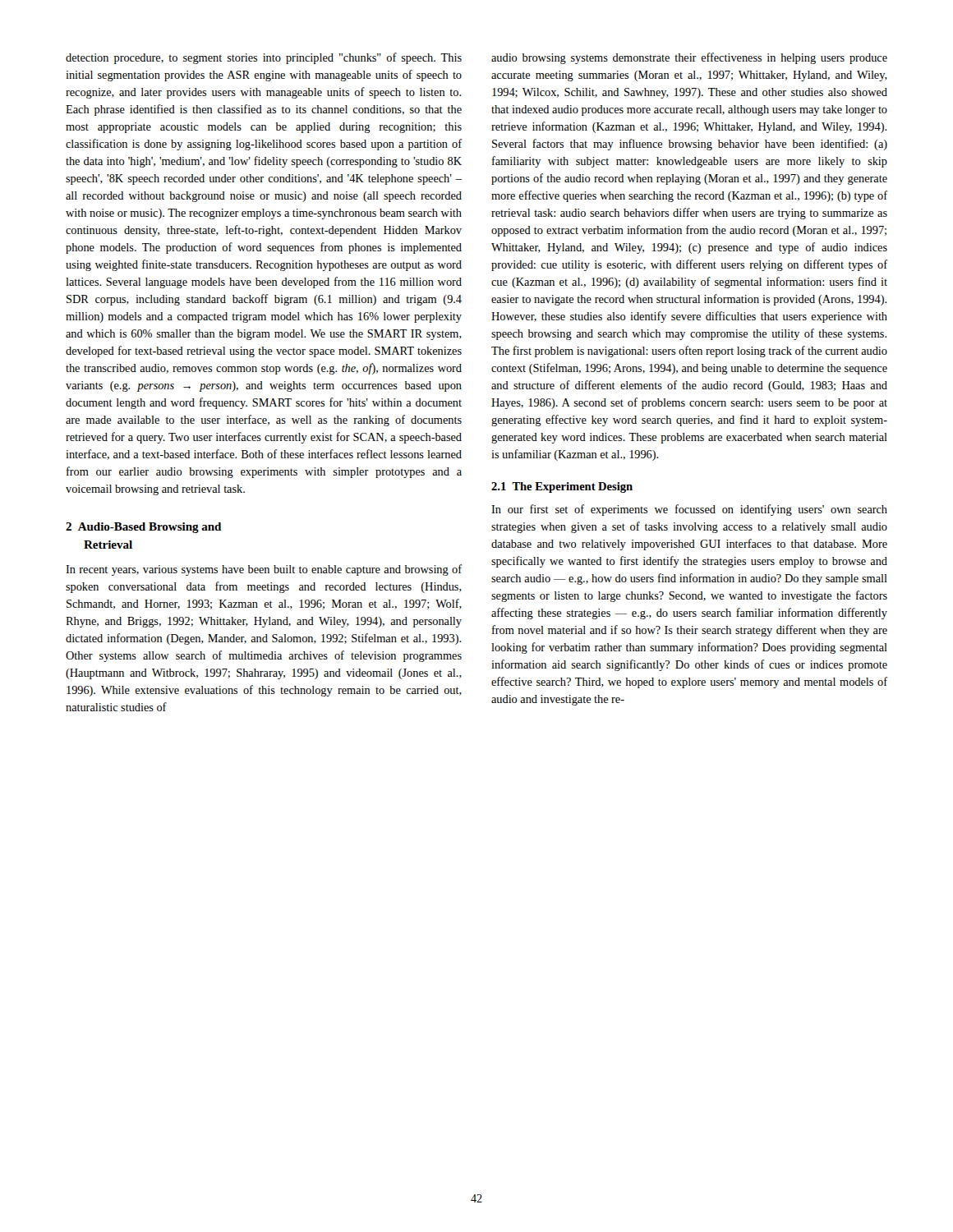Click on the text block containing "In recent years, various systems have been built"
Viewport: 953px width, 1232px height.
coord(264,638)
